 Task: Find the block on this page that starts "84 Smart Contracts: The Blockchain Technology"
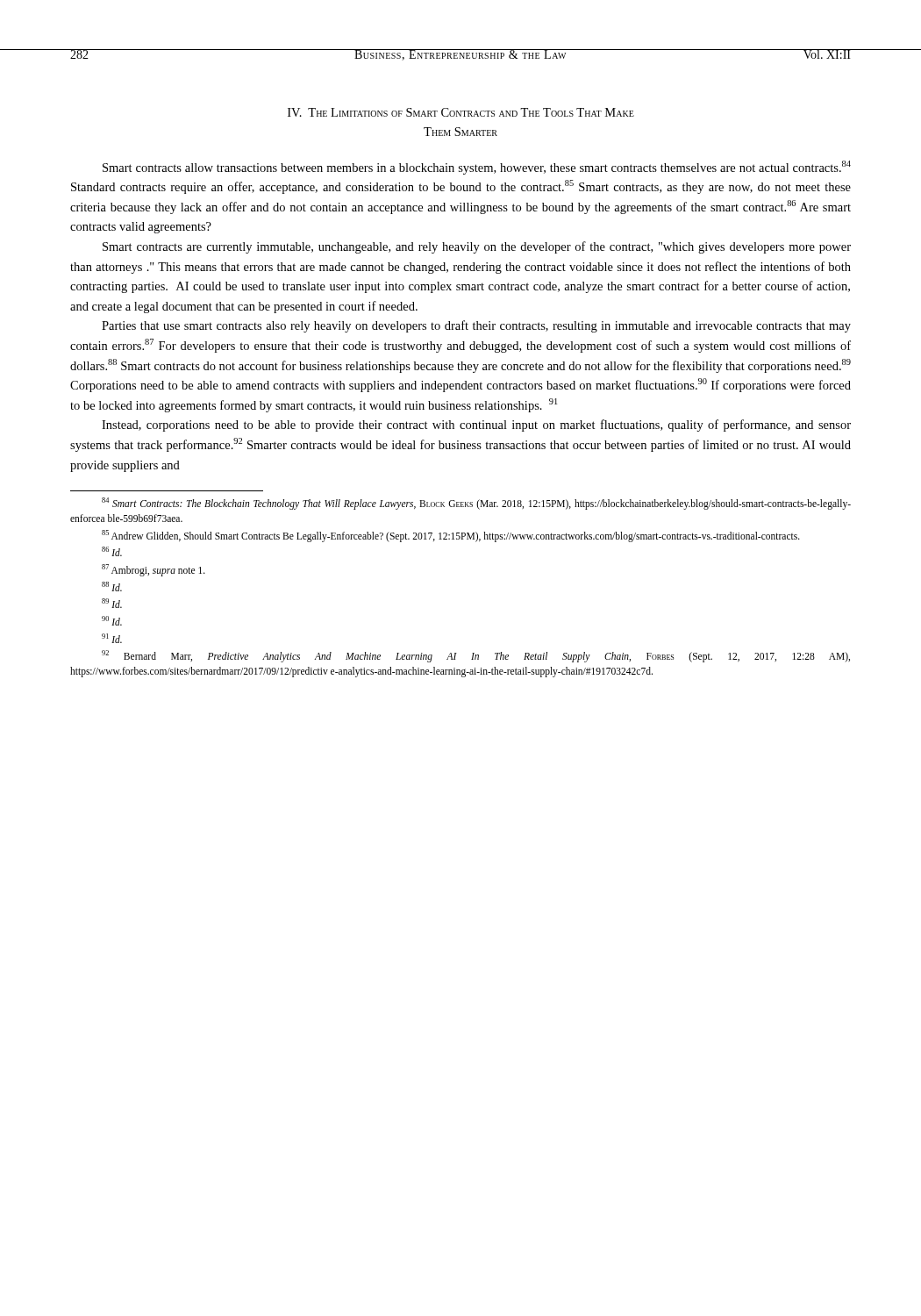(460, 510)
